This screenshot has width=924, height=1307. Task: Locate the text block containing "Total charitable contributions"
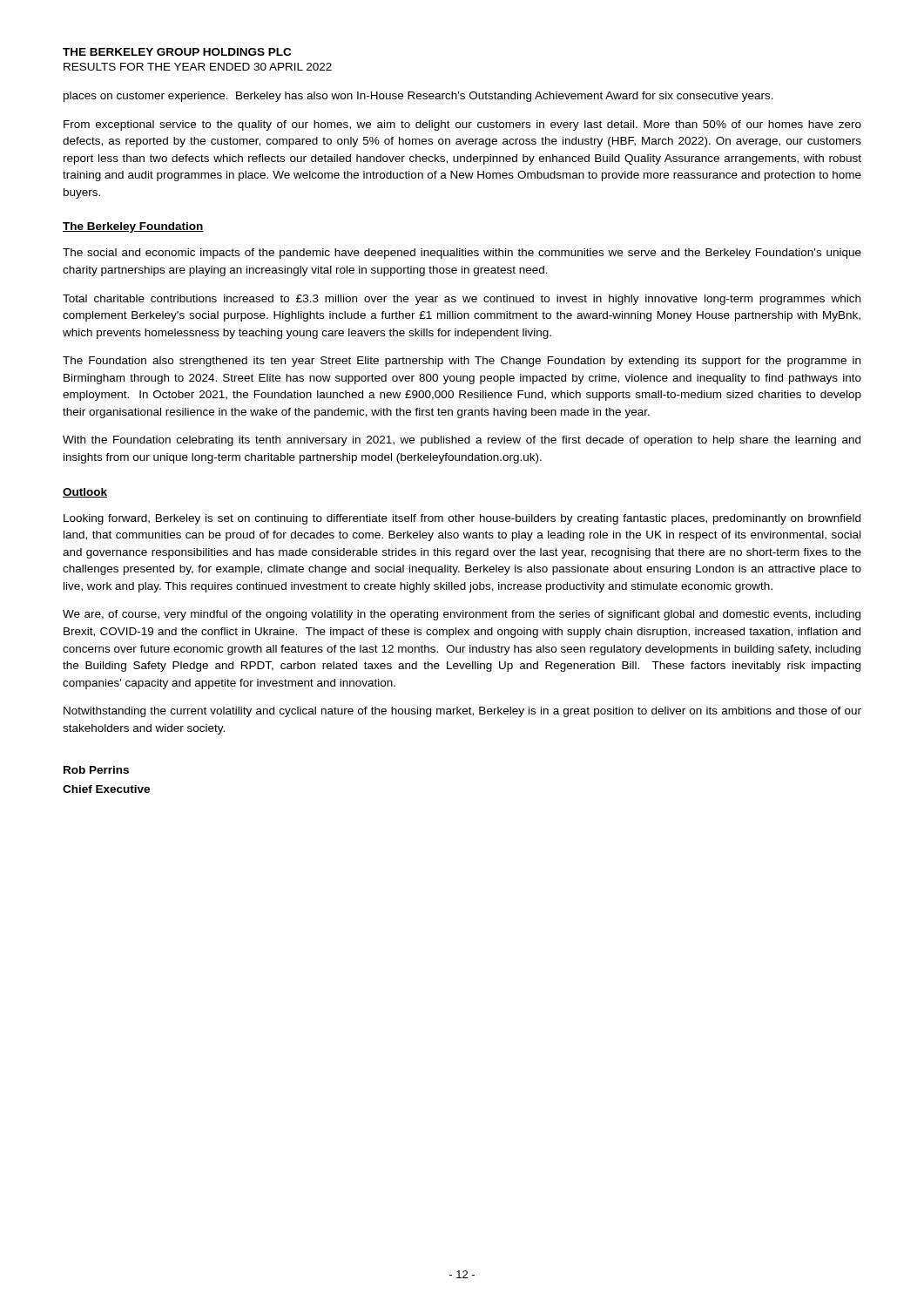click(x=462, y=315)
